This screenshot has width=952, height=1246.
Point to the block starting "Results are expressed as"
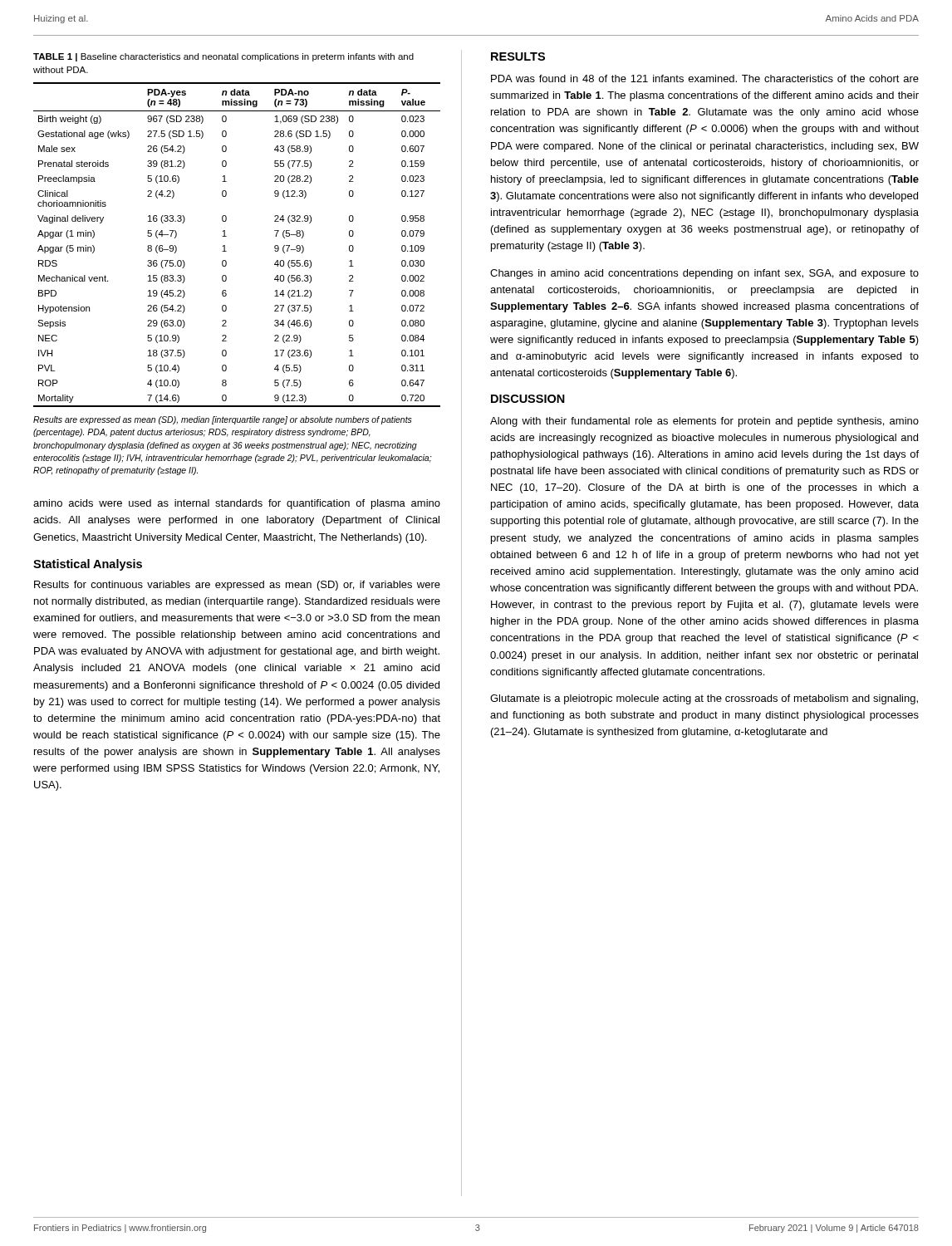pos(232,445)
